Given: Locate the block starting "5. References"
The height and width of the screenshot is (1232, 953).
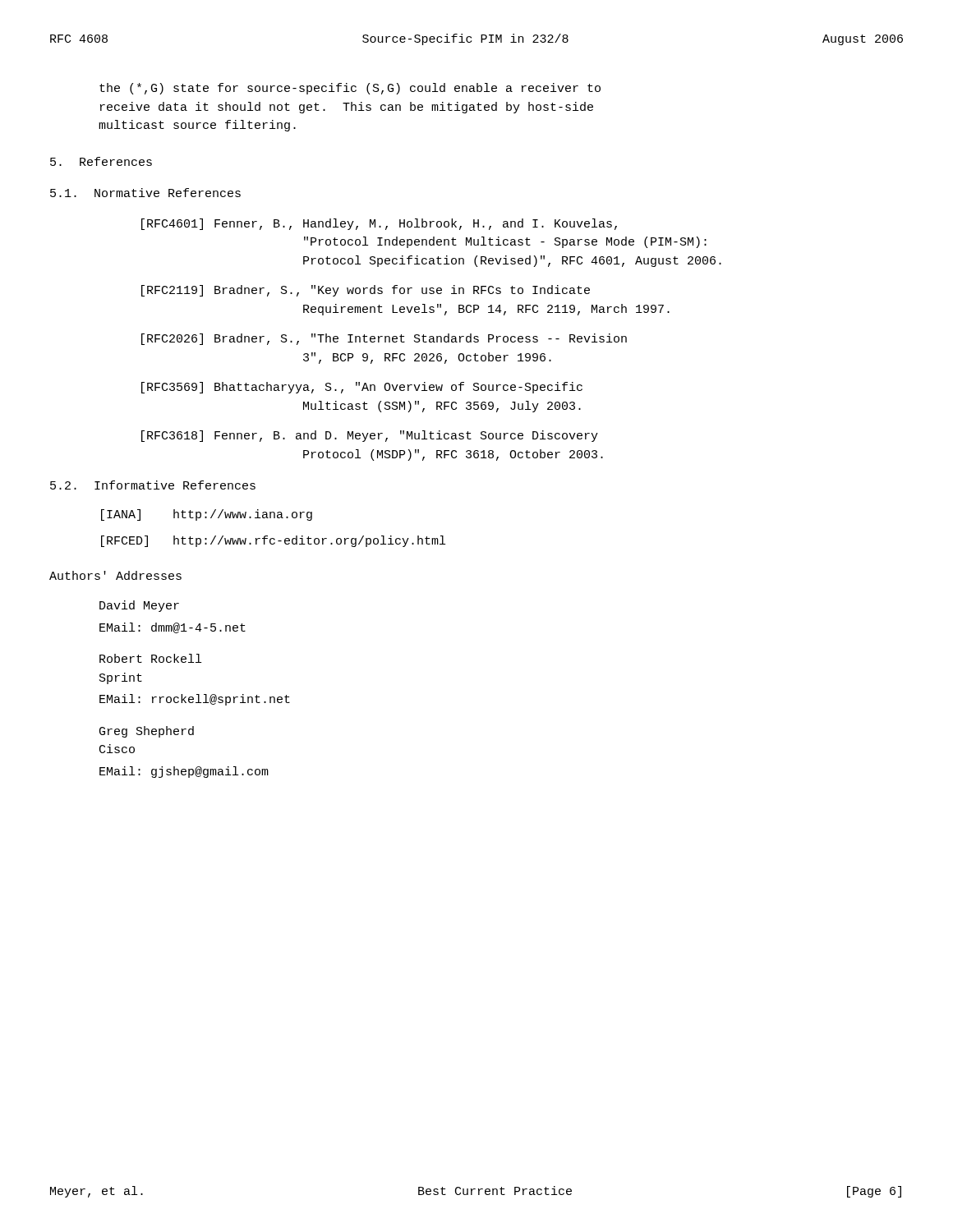Looking at the screenshot, I should (101, 163).
